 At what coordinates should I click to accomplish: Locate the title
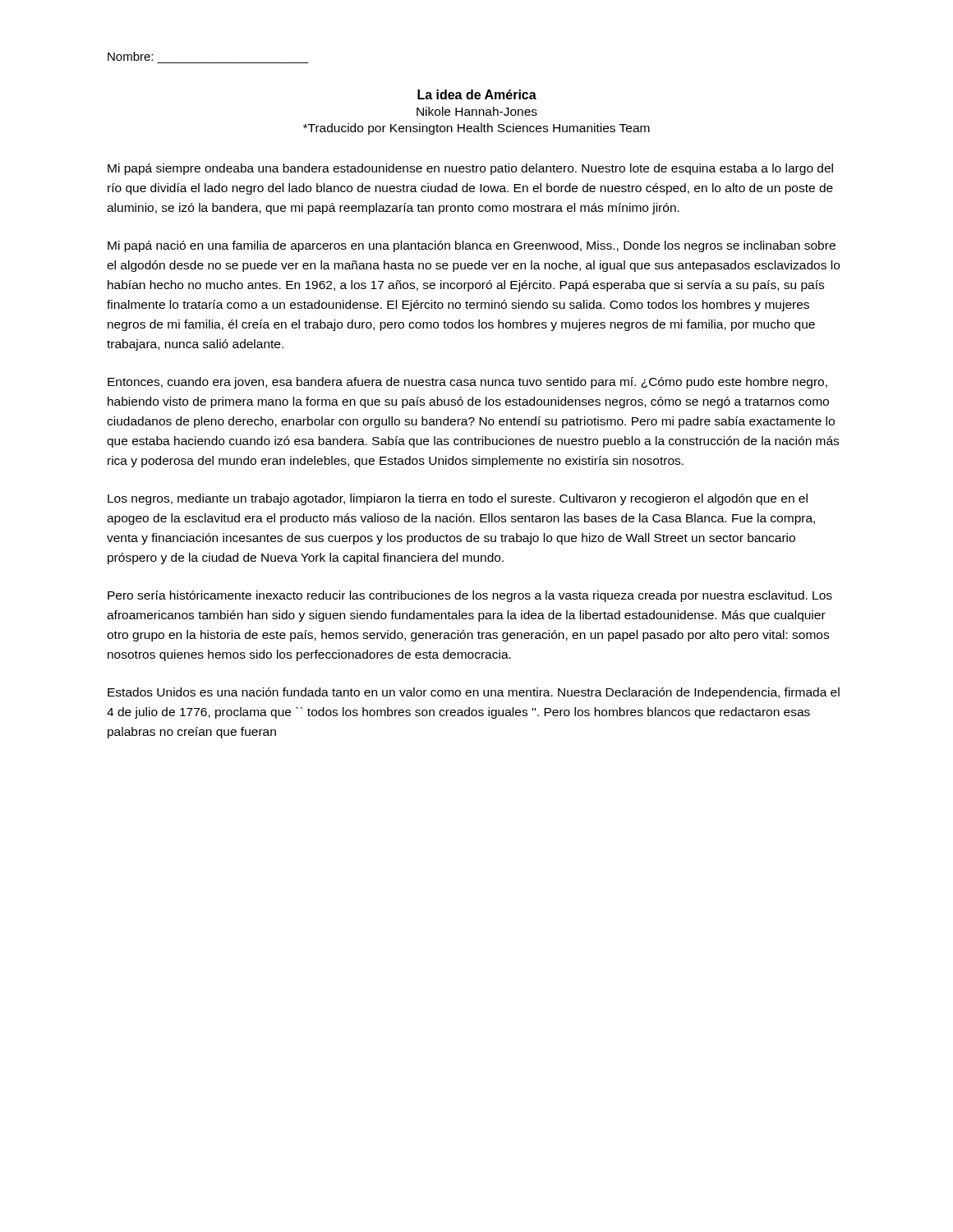pos(476,112)
